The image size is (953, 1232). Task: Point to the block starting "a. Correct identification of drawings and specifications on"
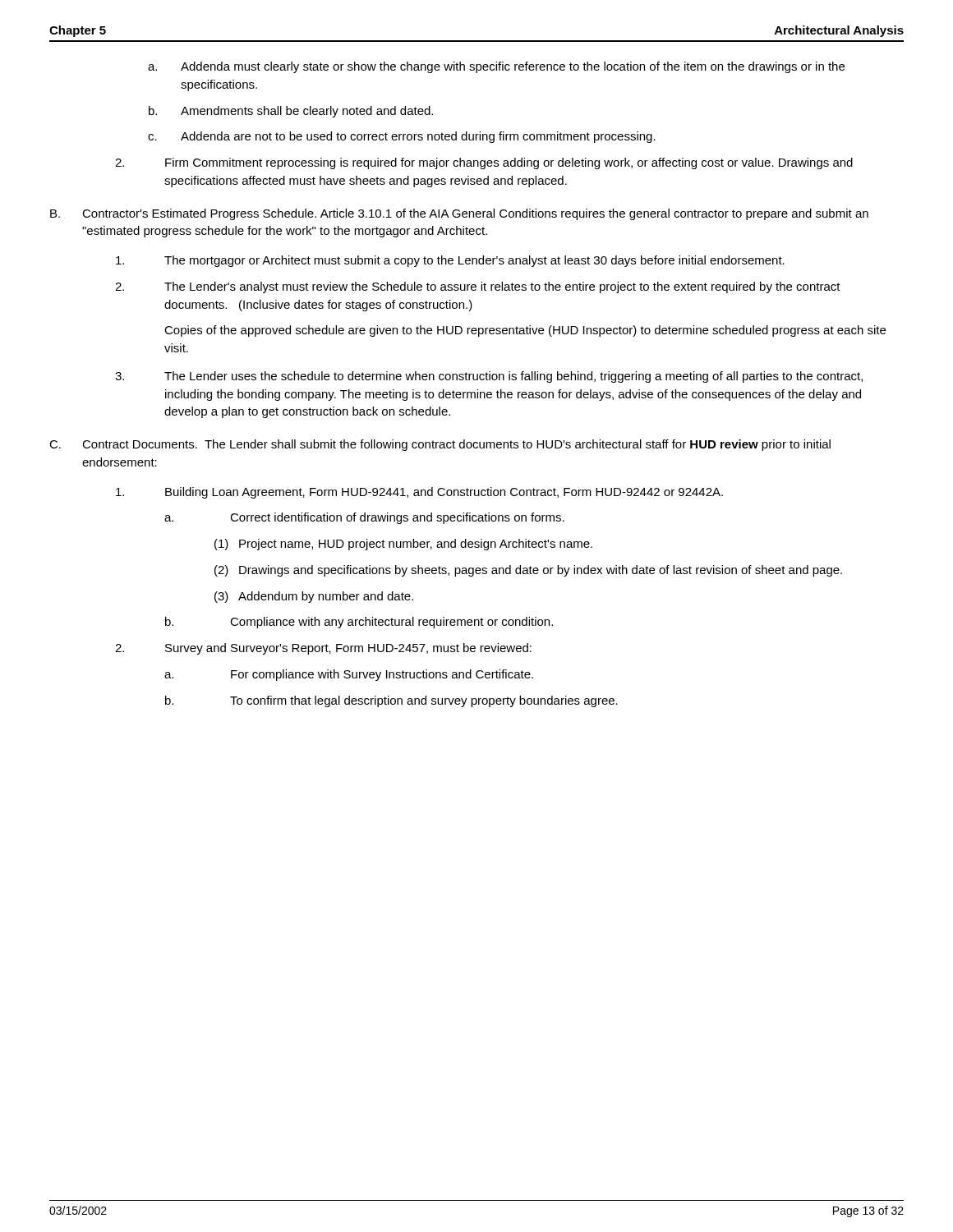(x=365, y=518)
